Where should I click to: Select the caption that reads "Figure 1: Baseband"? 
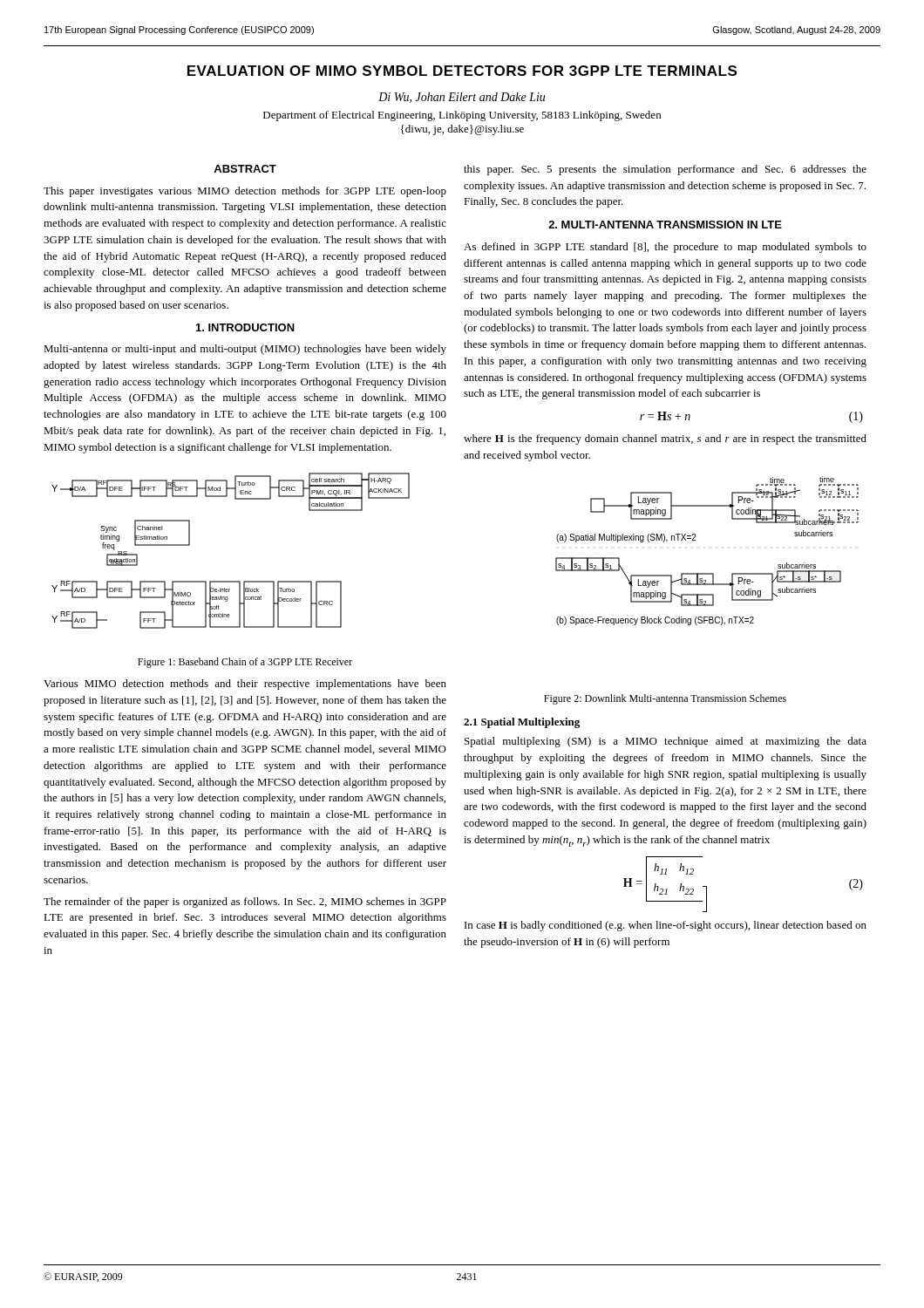[x=245, y=662]
